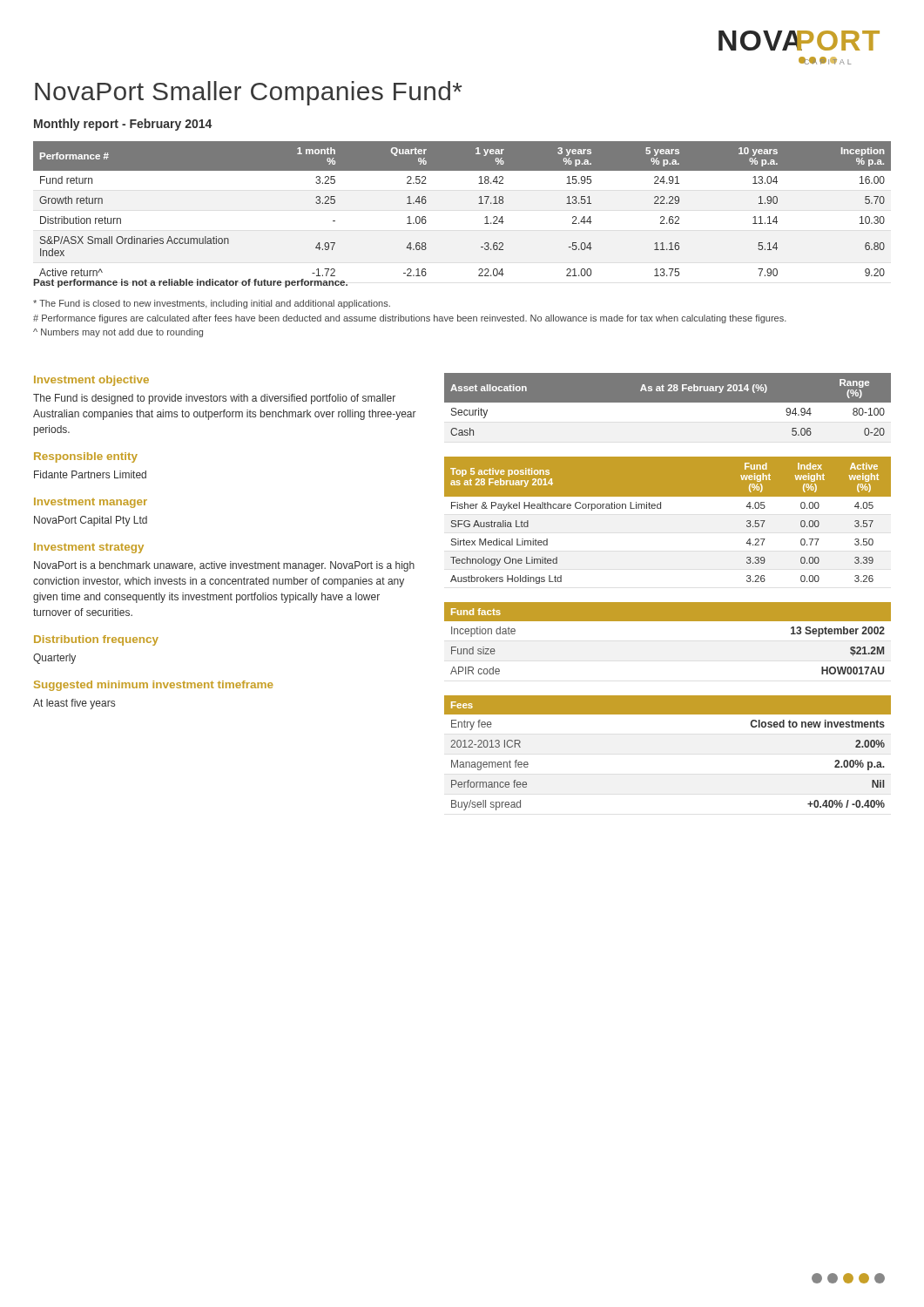Click where it says "NovaPort Capital Pty Ltd"

[x=90, y=520]
